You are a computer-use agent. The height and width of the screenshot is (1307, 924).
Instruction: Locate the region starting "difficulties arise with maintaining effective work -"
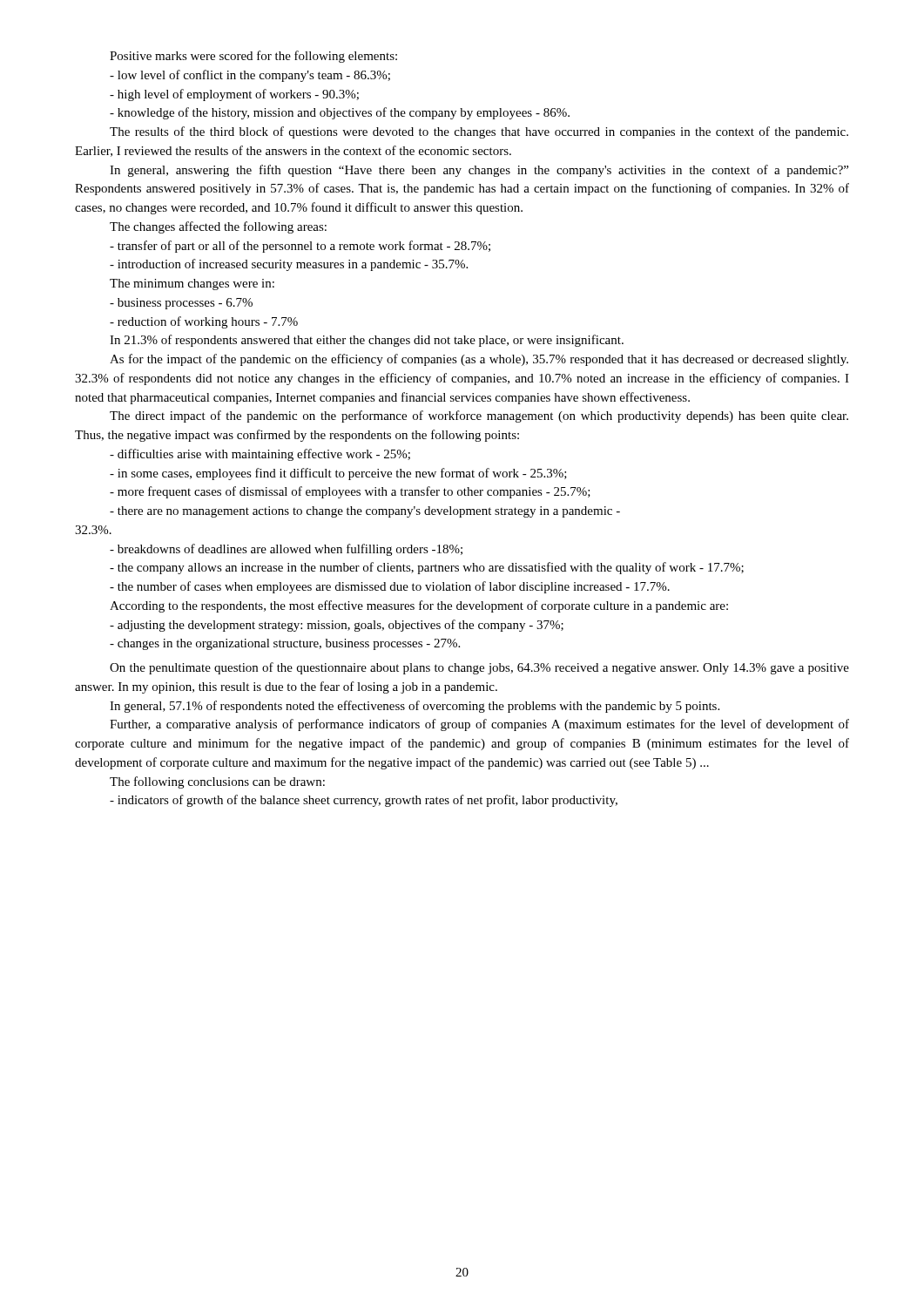260,454
